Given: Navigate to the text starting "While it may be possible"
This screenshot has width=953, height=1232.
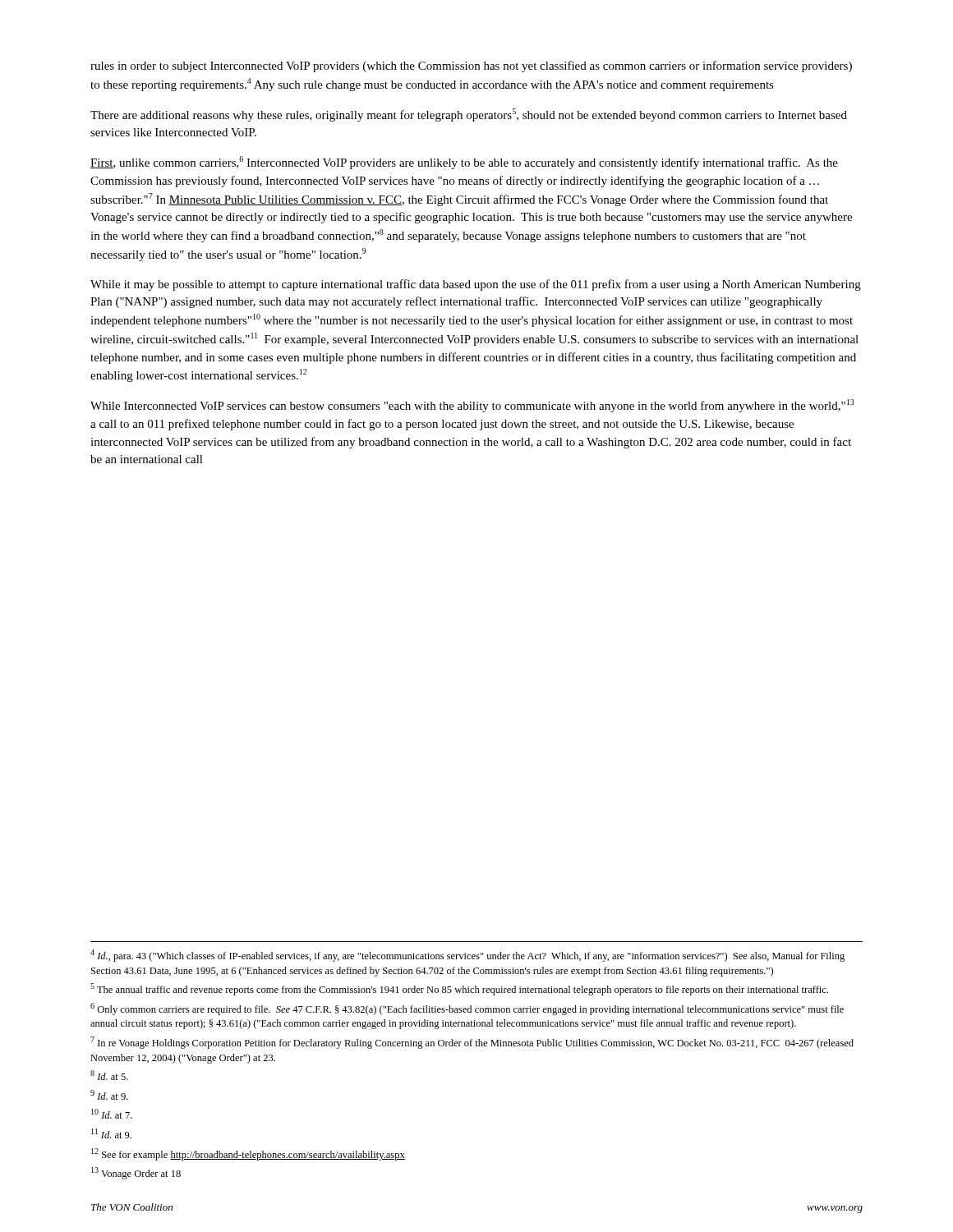Looking at the screenshot, I should (x=475, y=330).
